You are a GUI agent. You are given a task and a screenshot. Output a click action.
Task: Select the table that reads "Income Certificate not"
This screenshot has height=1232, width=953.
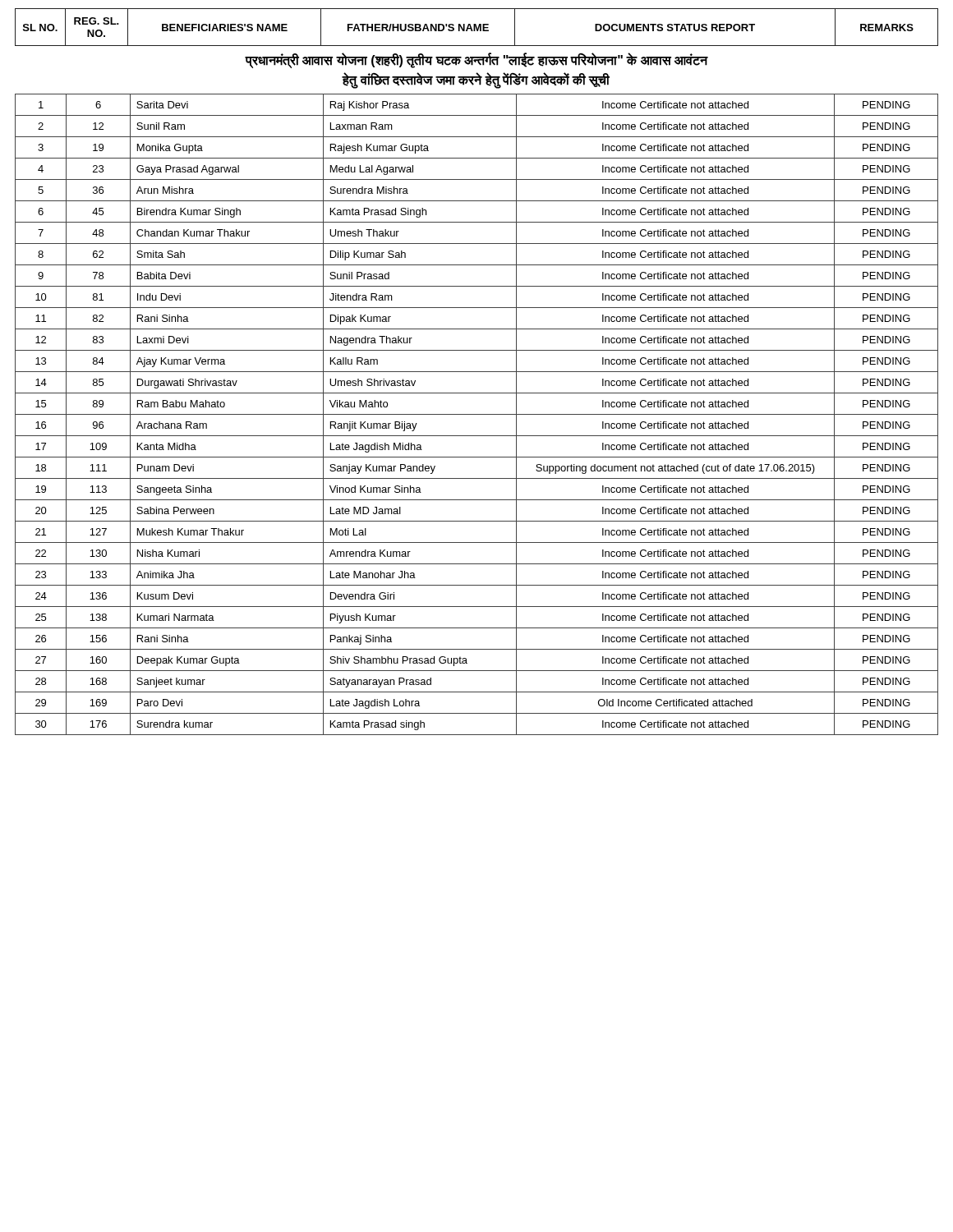[x=476, y=414]
